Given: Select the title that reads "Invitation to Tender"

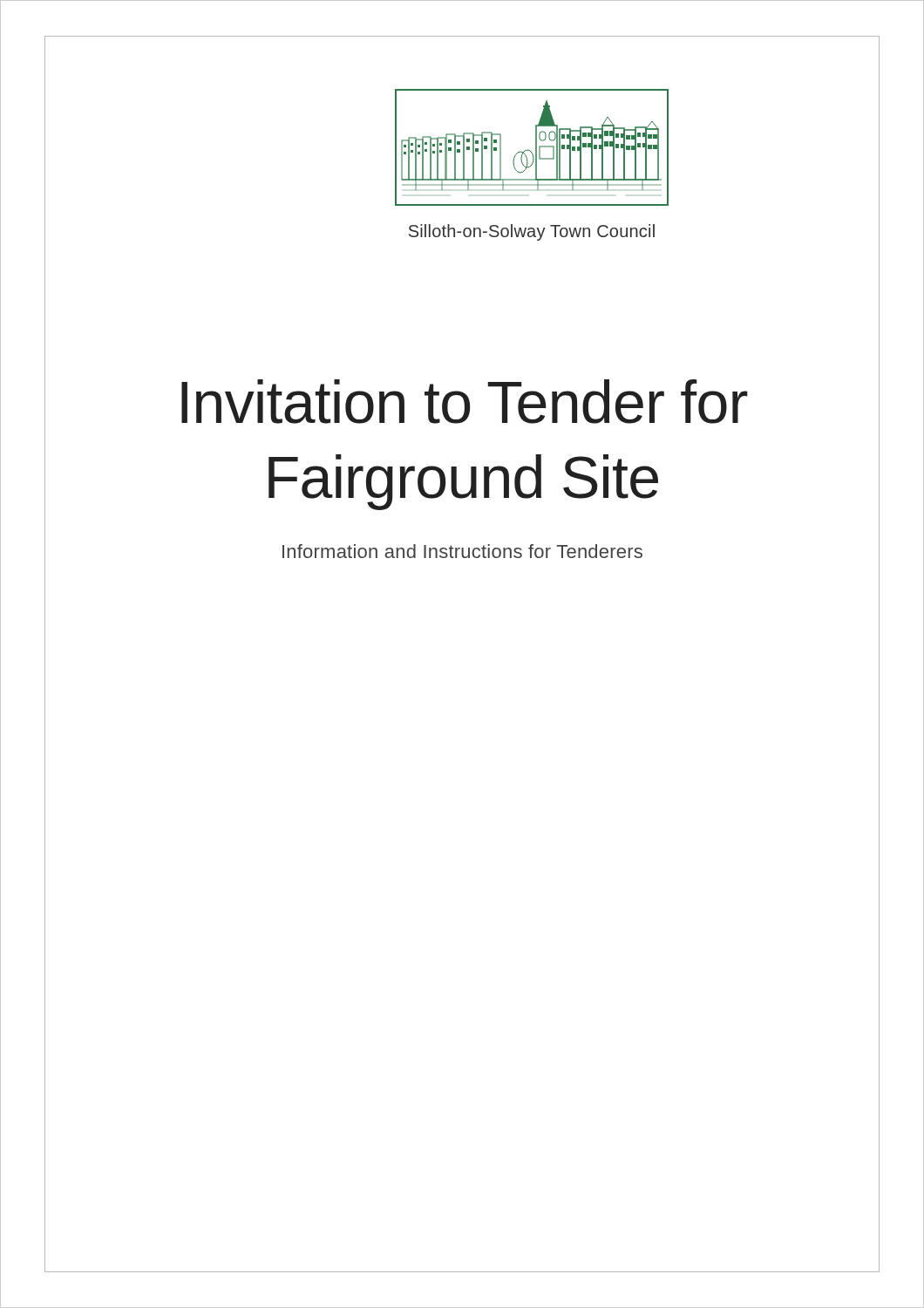Looking at the screenshot, I should click(462, 440).
